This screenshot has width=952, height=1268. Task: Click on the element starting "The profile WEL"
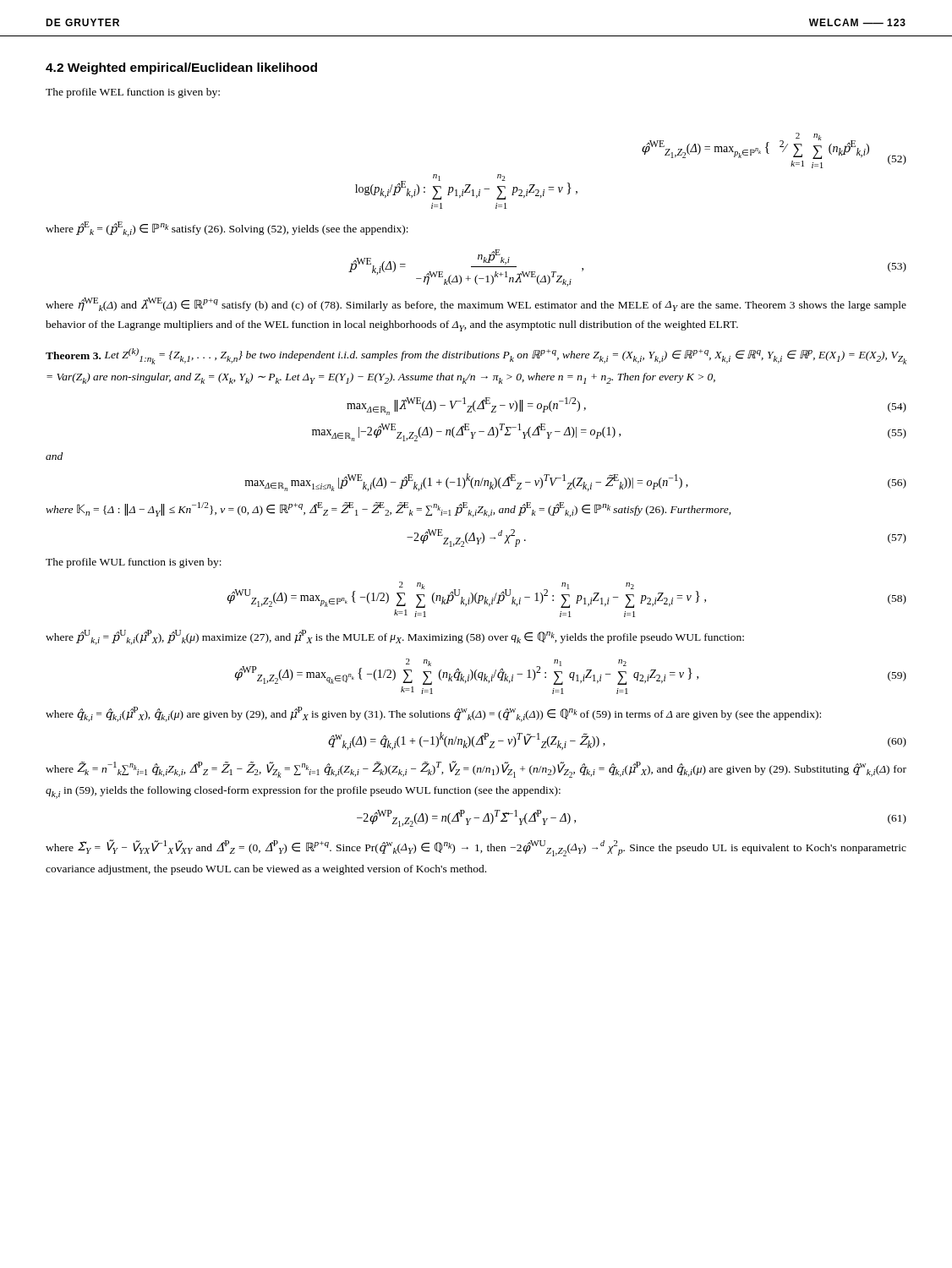133,92
